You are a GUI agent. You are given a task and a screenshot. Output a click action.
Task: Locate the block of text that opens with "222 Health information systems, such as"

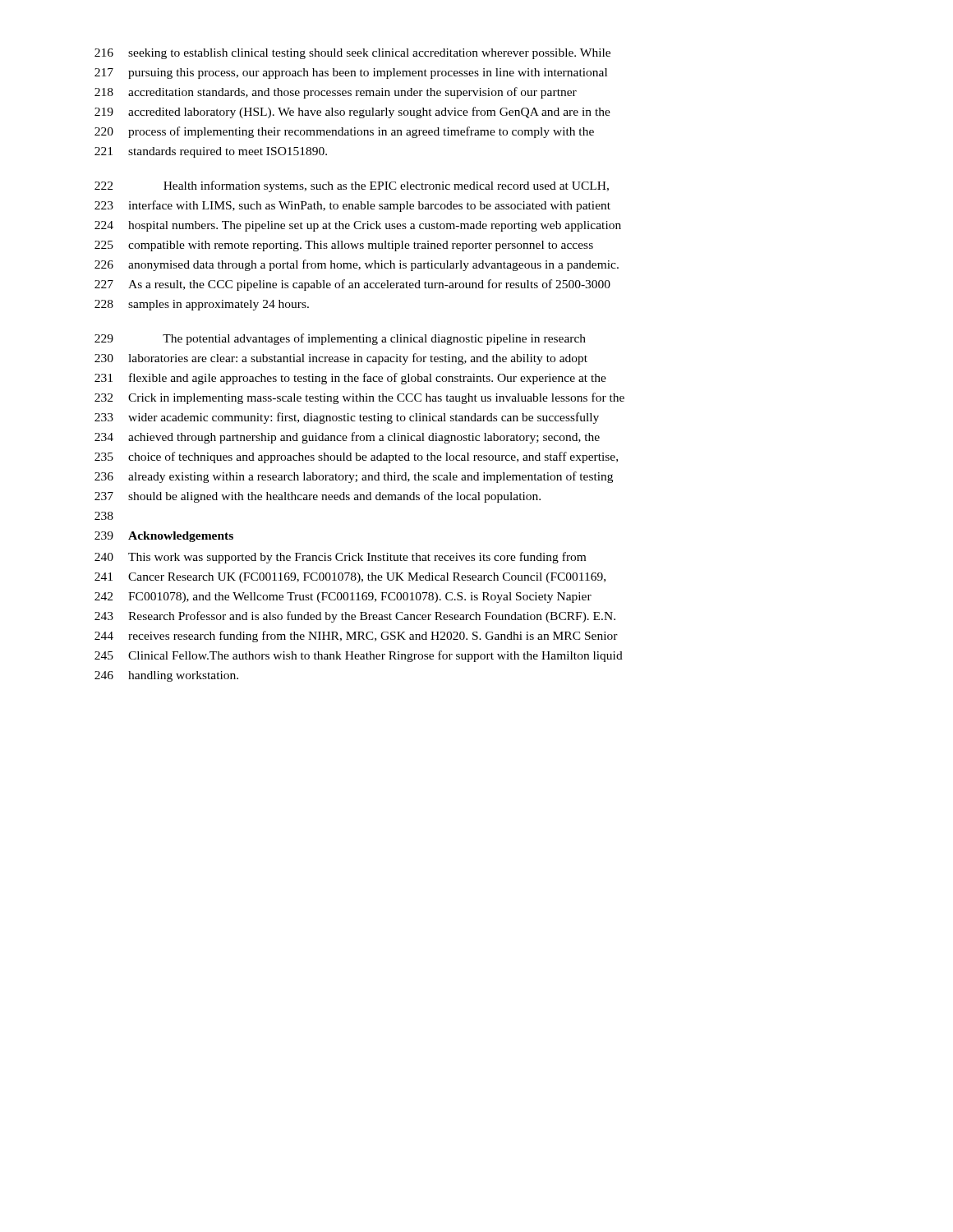(476, 245)
